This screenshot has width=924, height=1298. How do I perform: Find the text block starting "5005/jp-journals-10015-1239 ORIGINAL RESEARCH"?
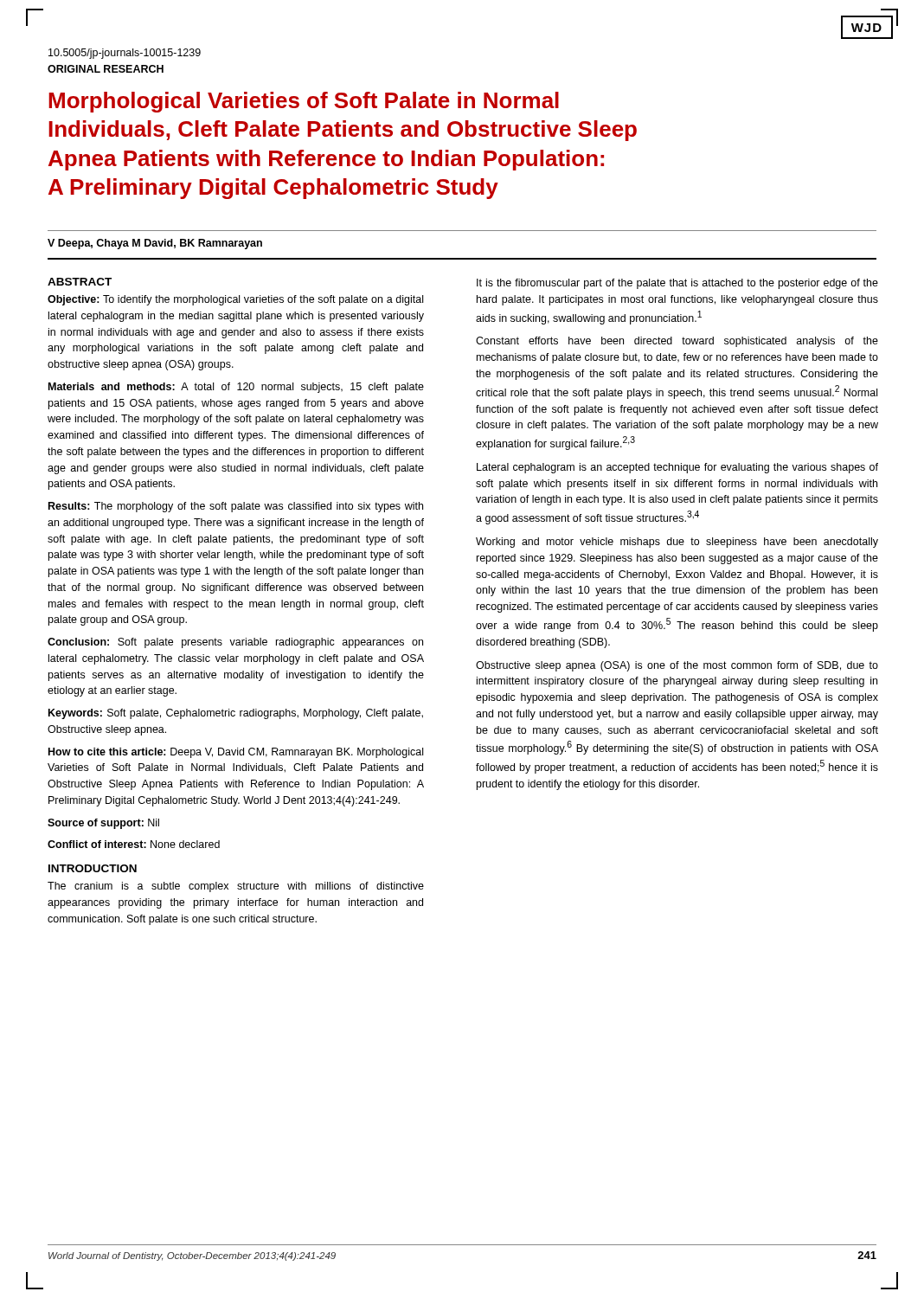click(124, 61)
